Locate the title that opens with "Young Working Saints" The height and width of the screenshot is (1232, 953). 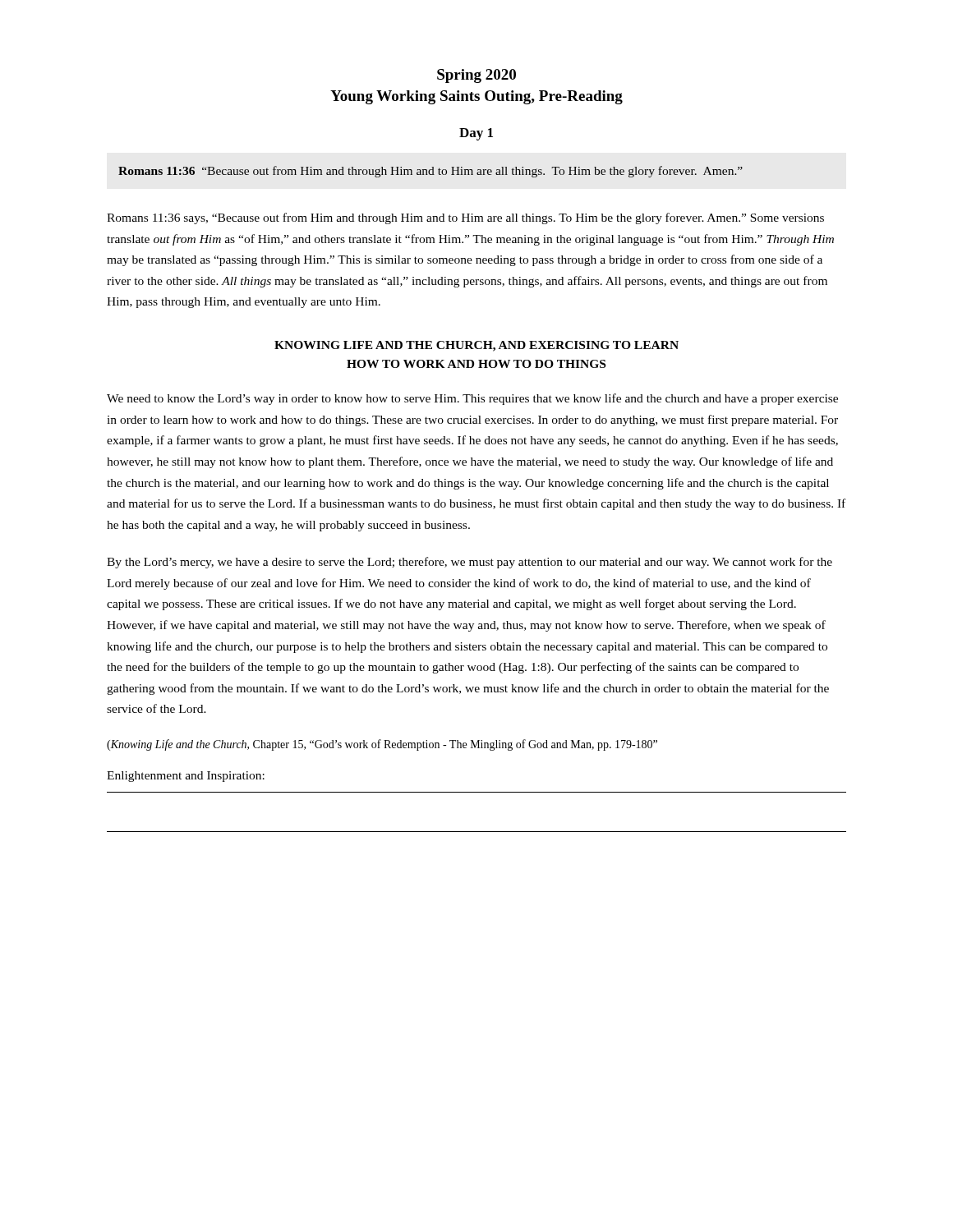coord(476,96)
